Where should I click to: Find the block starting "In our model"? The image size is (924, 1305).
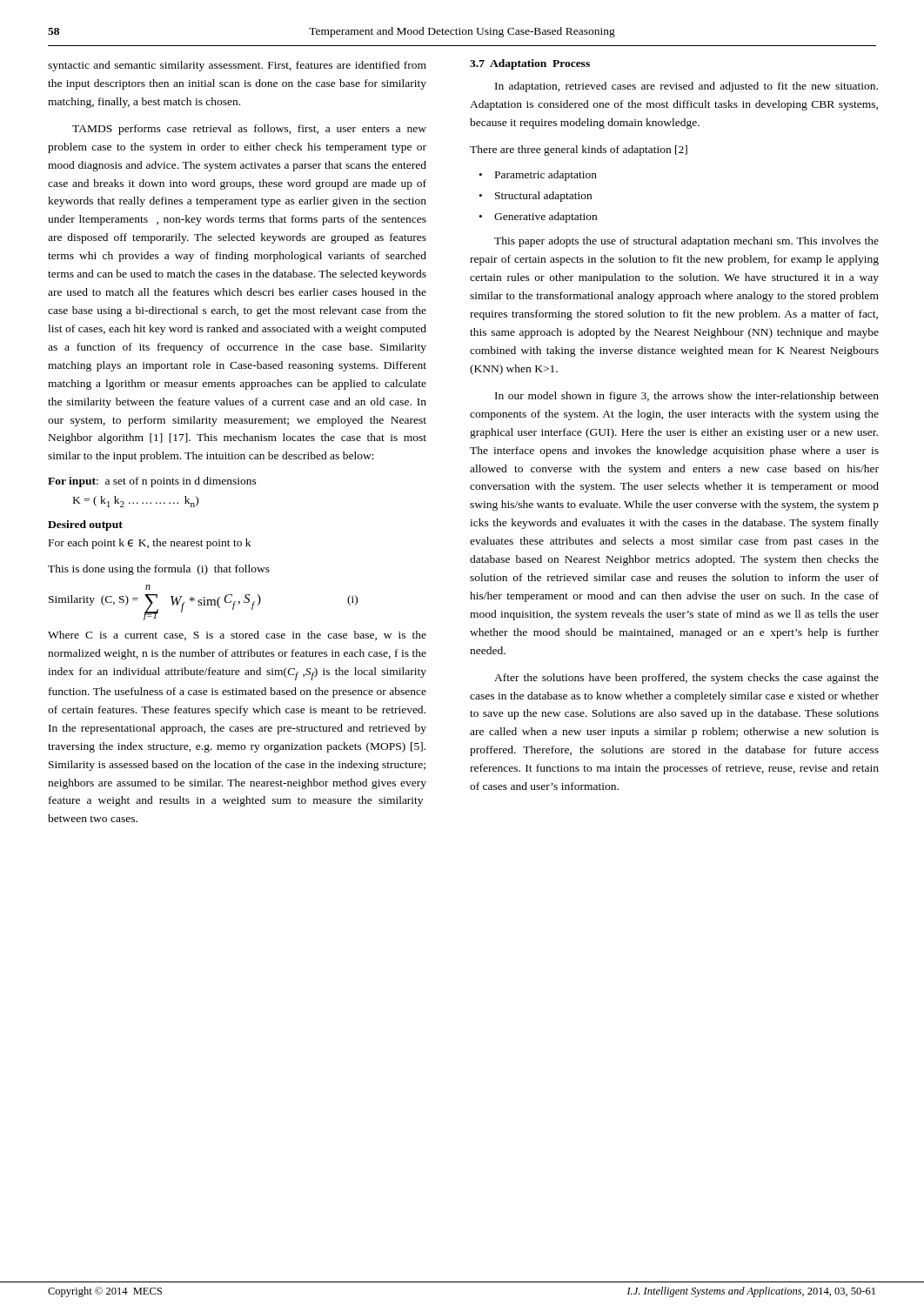coord(674,524)
